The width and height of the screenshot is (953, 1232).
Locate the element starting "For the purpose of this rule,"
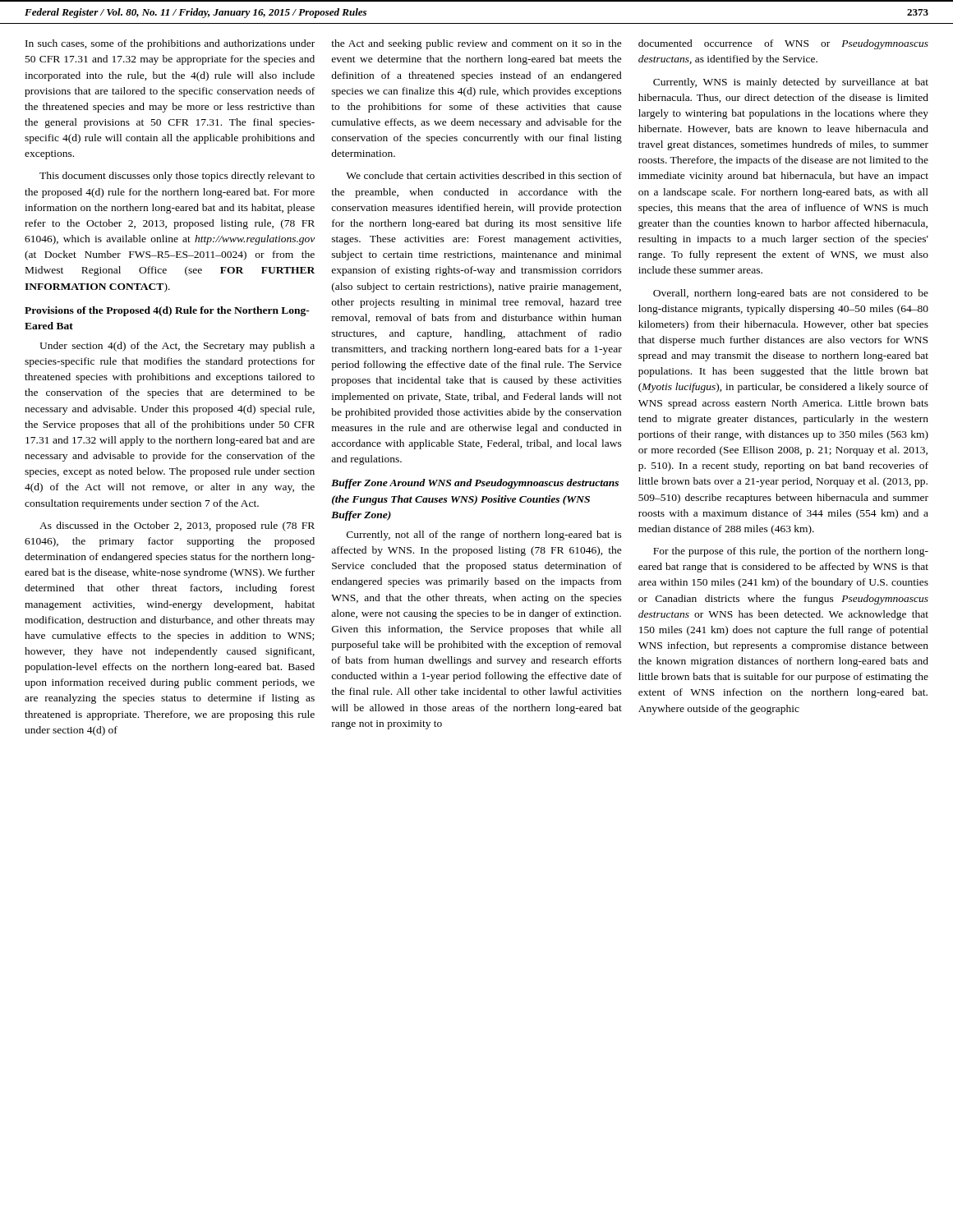pyautogui.click(x=783, y=629)
